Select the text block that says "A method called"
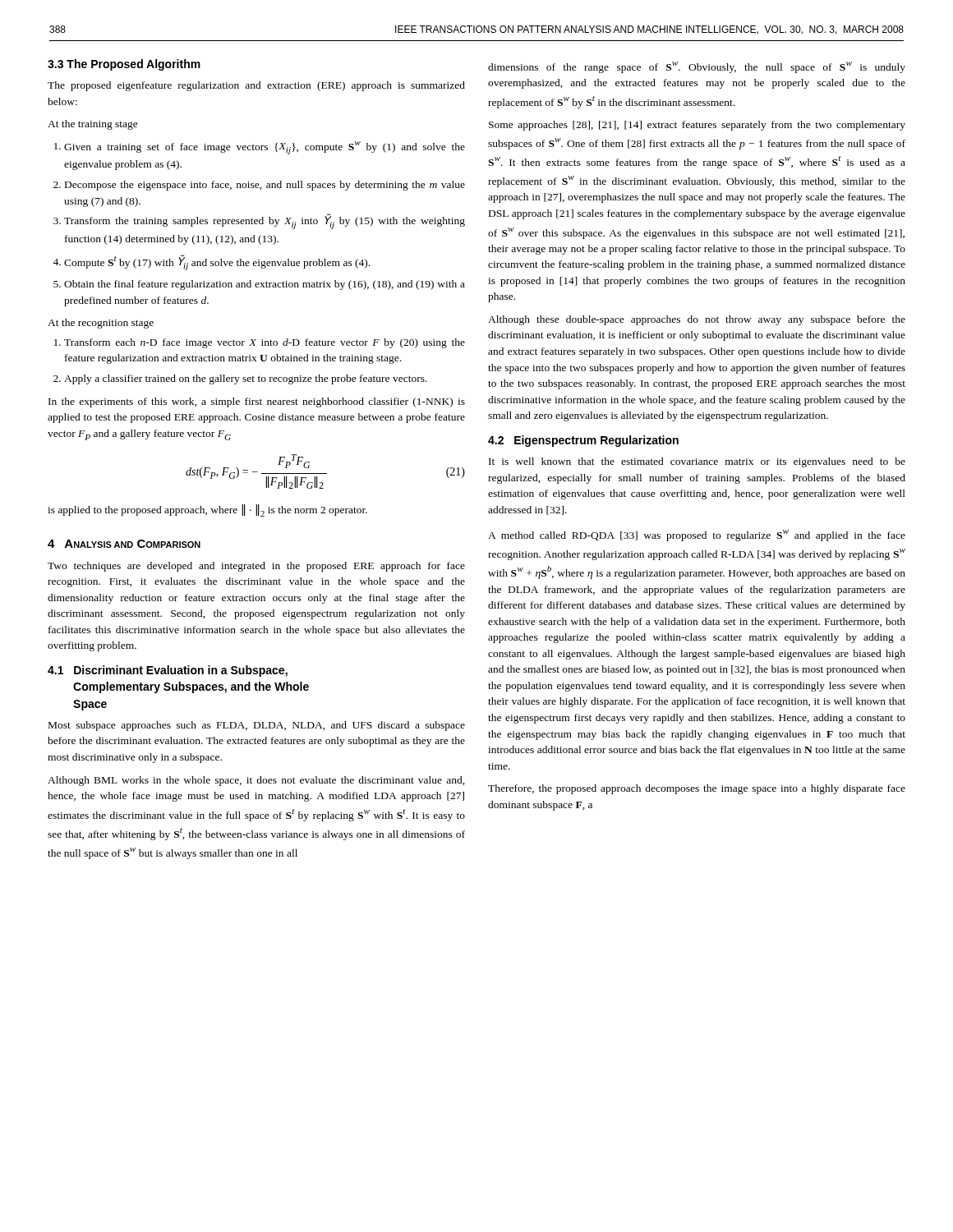 coord(697,649)
